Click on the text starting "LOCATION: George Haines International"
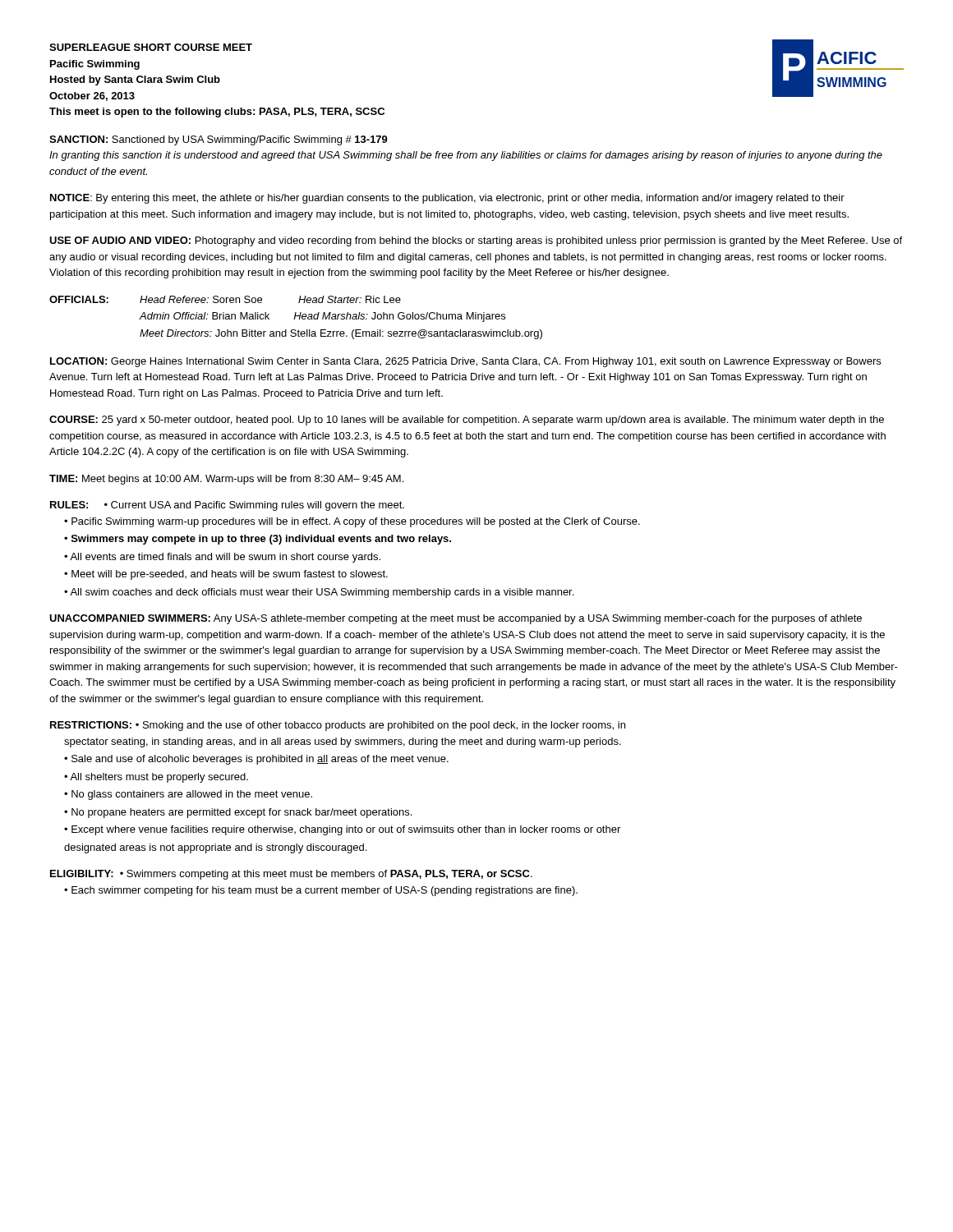 (x=465, y=377)
